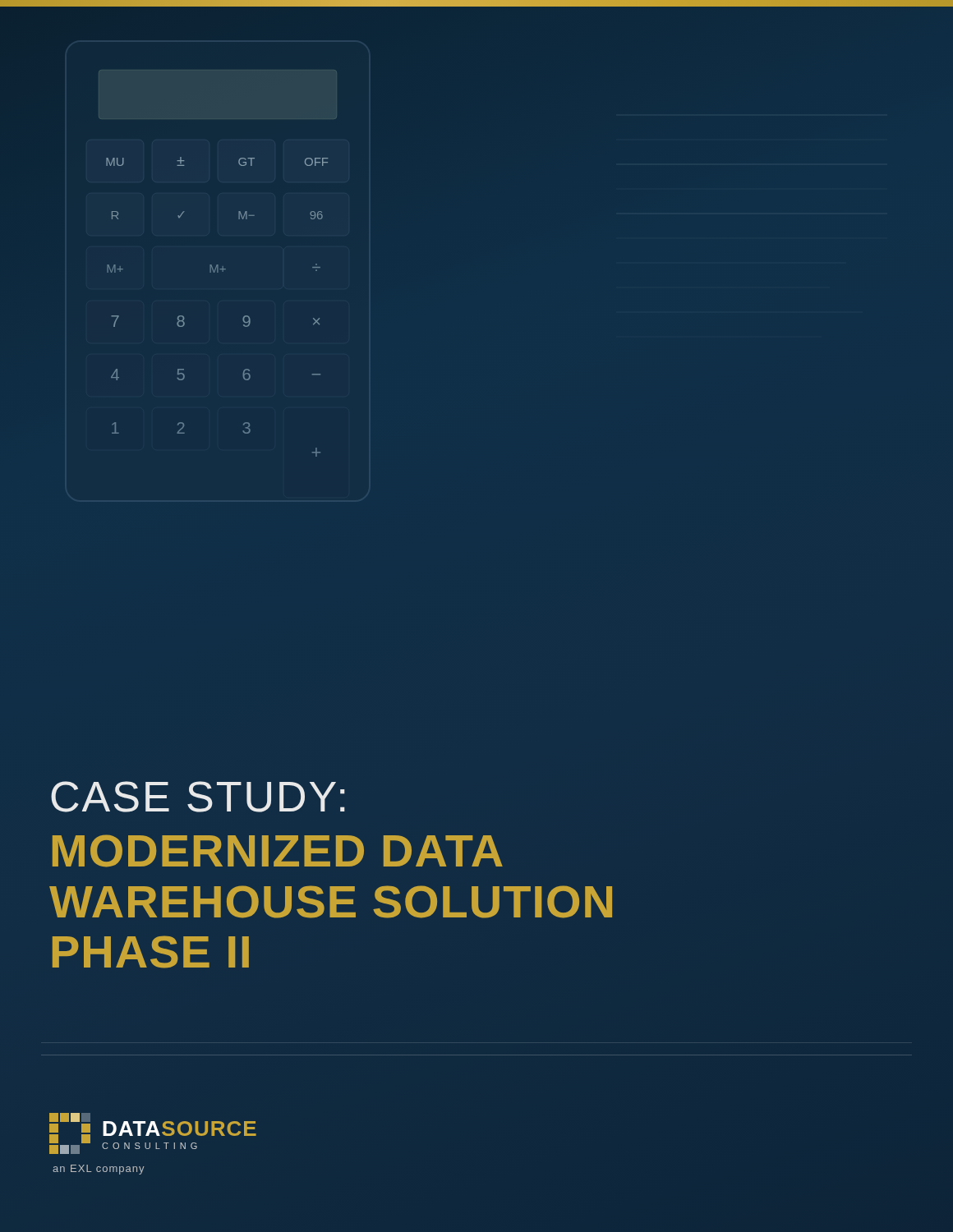
Task: Select the photo
Action: pos(283,312)
